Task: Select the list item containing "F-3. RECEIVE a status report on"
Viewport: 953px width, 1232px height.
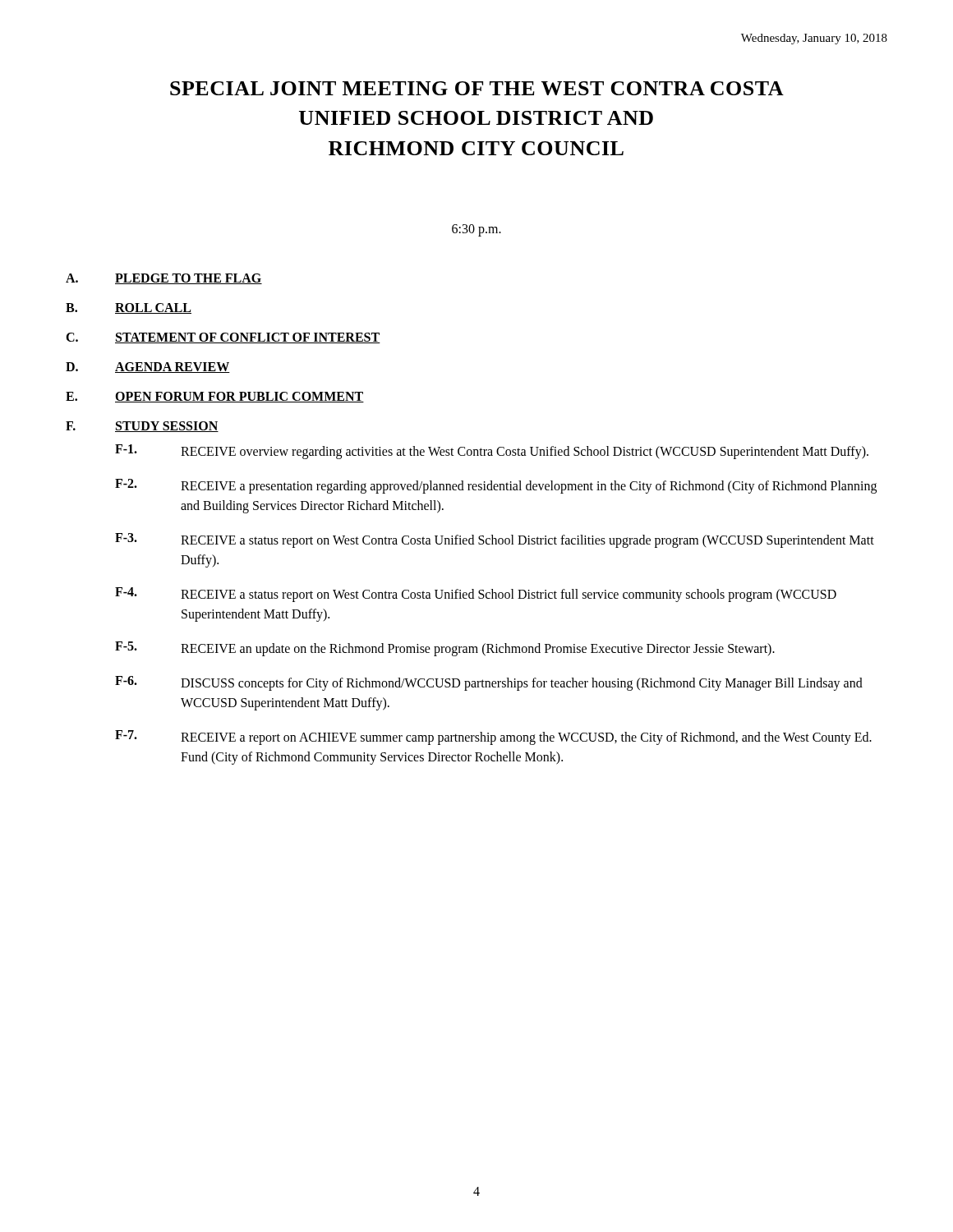Action: point(501,550)
